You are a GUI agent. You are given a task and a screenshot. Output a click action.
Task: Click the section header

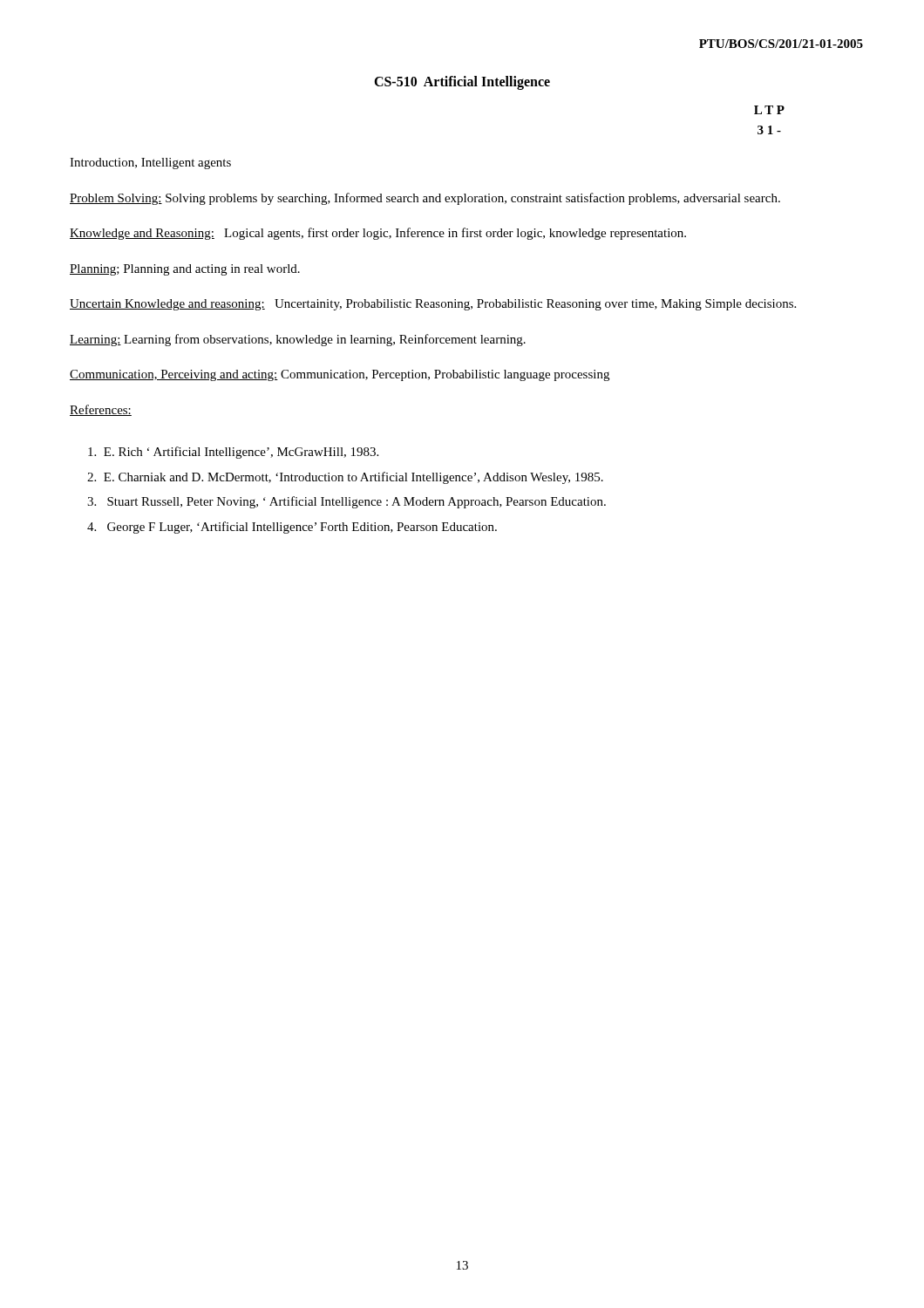point(462,413)
